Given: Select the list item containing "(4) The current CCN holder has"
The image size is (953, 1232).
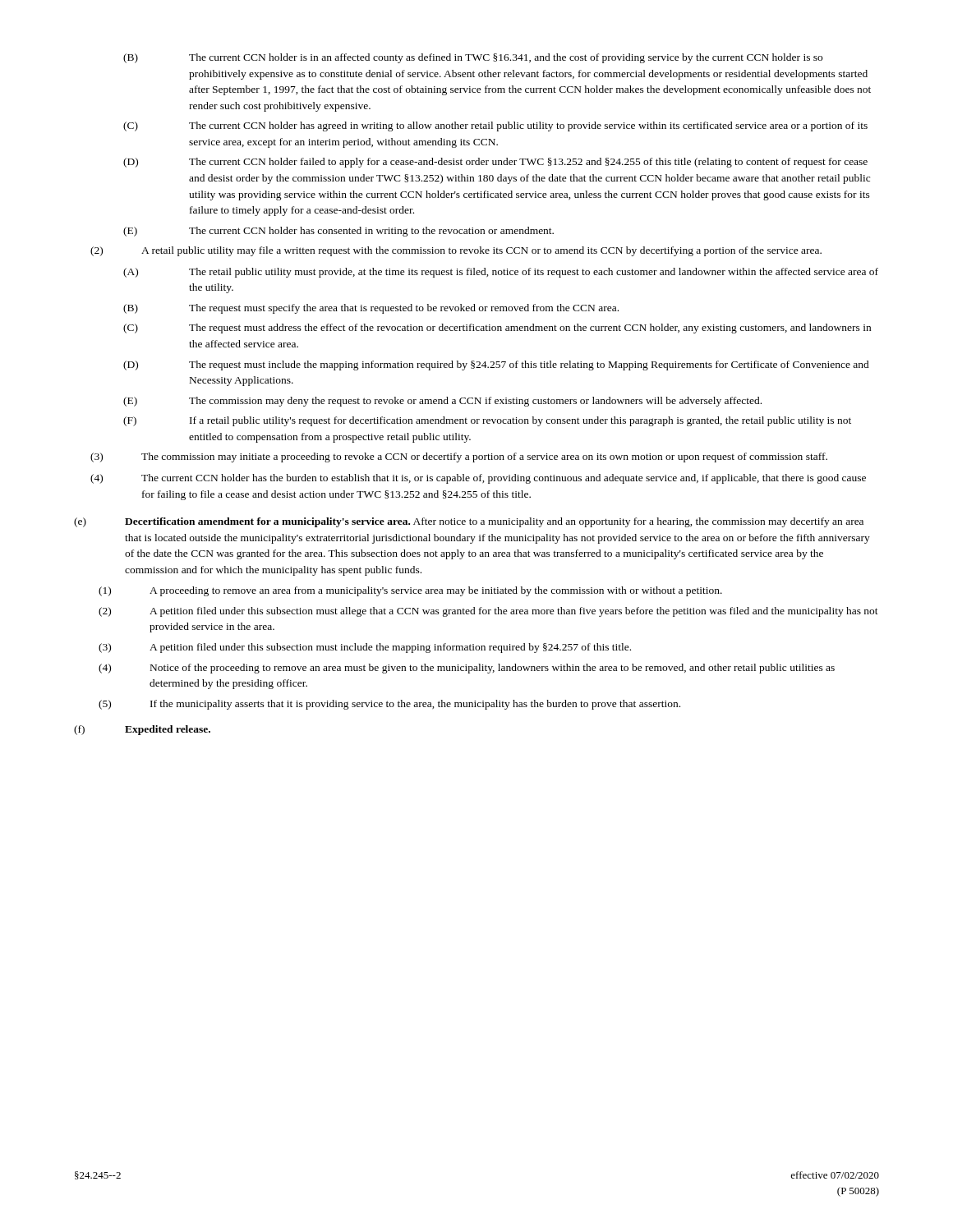Looking at the screenshot, I should click(476, 486).
